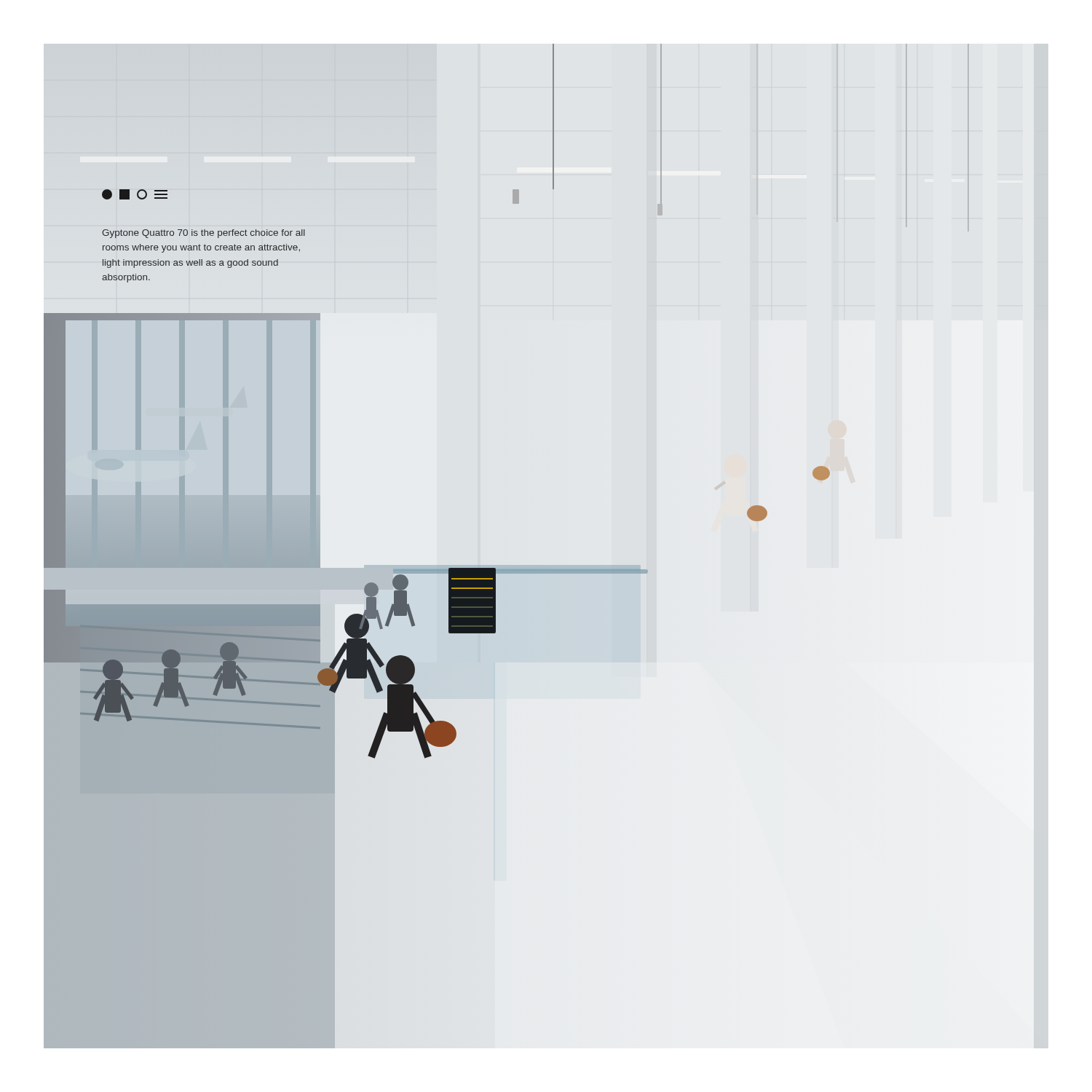This screenshot has height=1092, width=1092.
Task: Select the illustration
Action: [546, 546]
